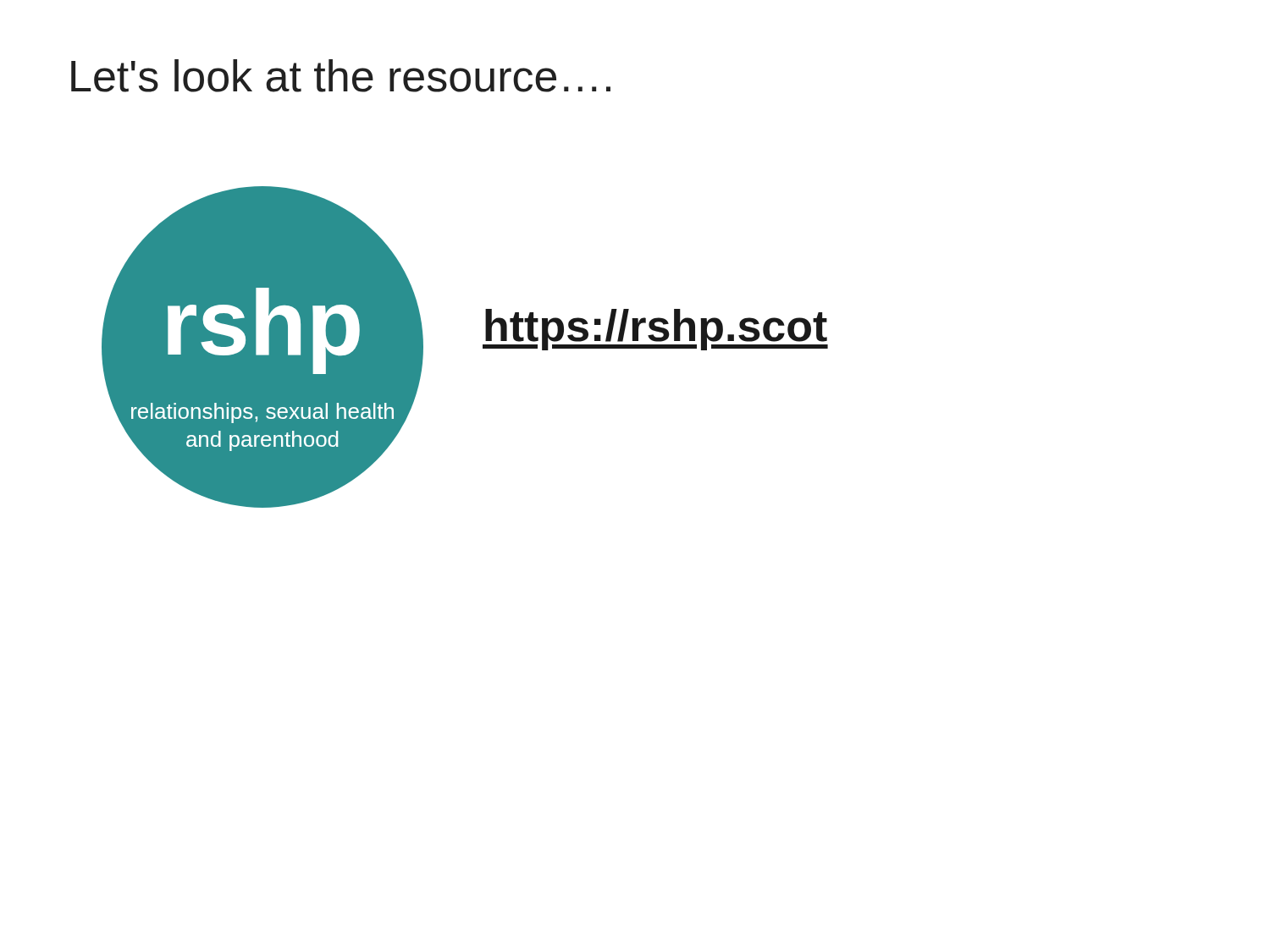Navigate to the text block starting "Let's look at the resource…."

(341, 76)
